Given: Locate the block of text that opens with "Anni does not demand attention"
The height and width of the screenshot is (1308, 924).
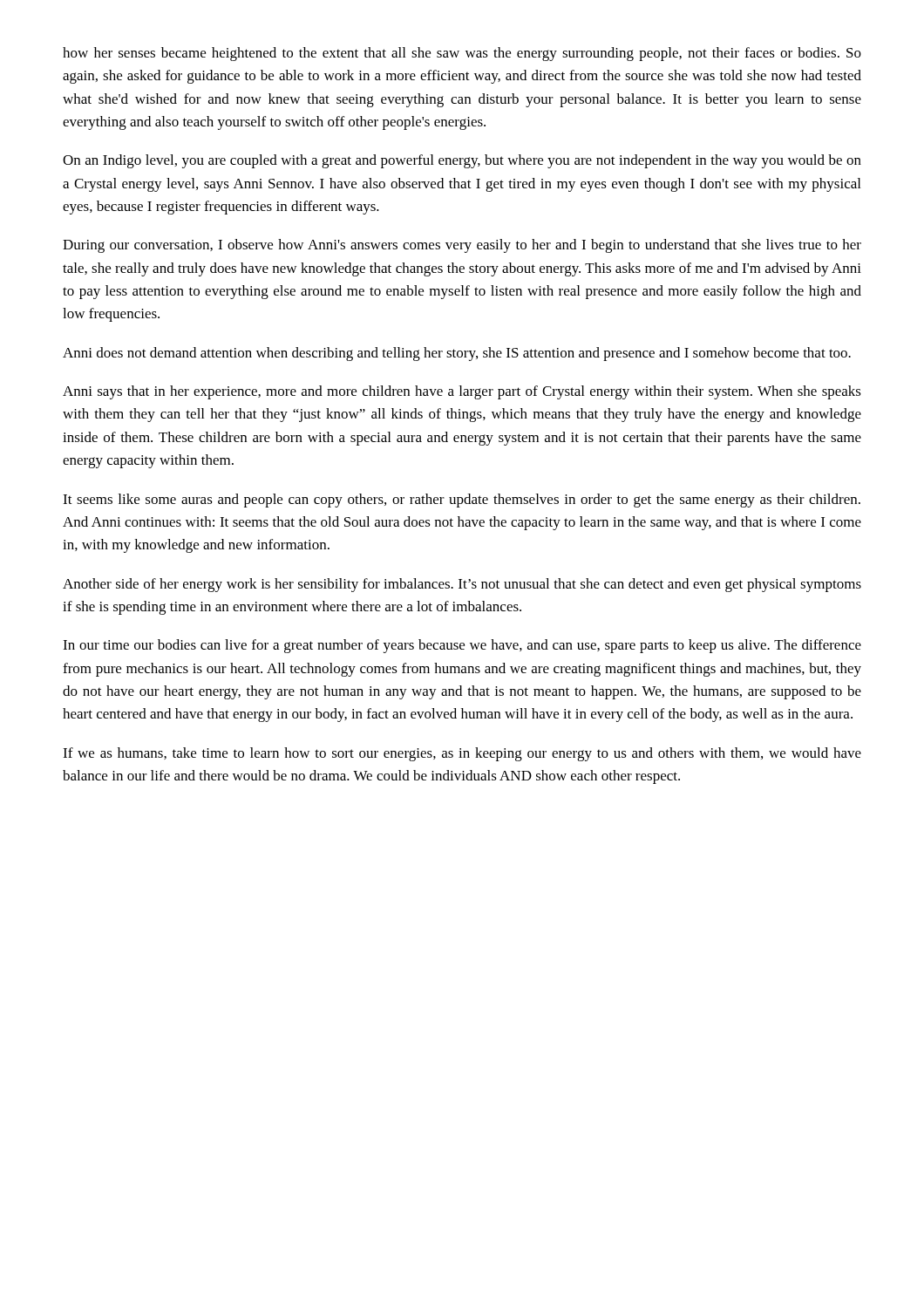Looking at the screenshot, I should 457,353.
